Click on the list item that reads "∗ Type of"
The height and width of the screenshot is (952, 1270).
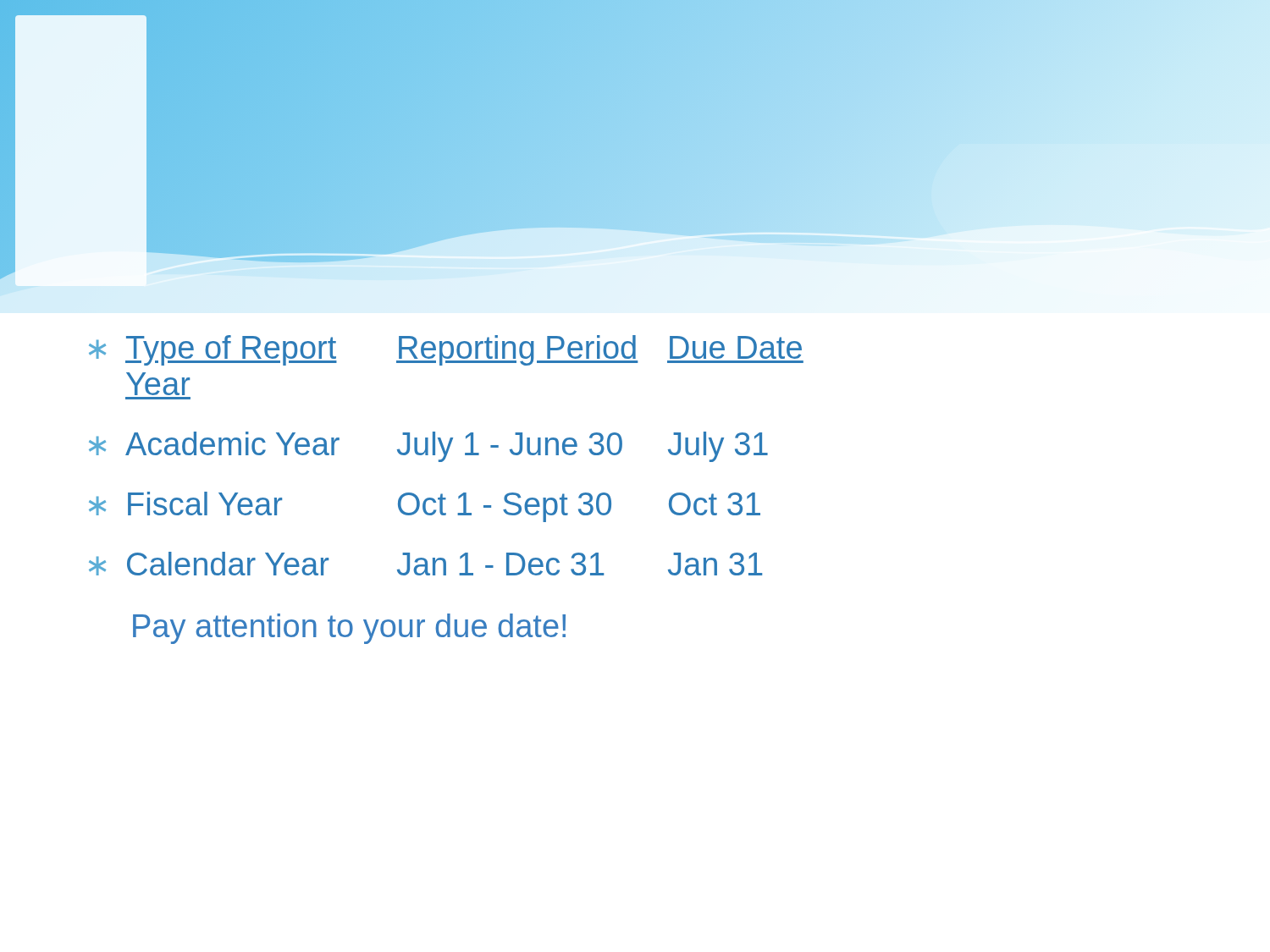click(x=469, y=366)
